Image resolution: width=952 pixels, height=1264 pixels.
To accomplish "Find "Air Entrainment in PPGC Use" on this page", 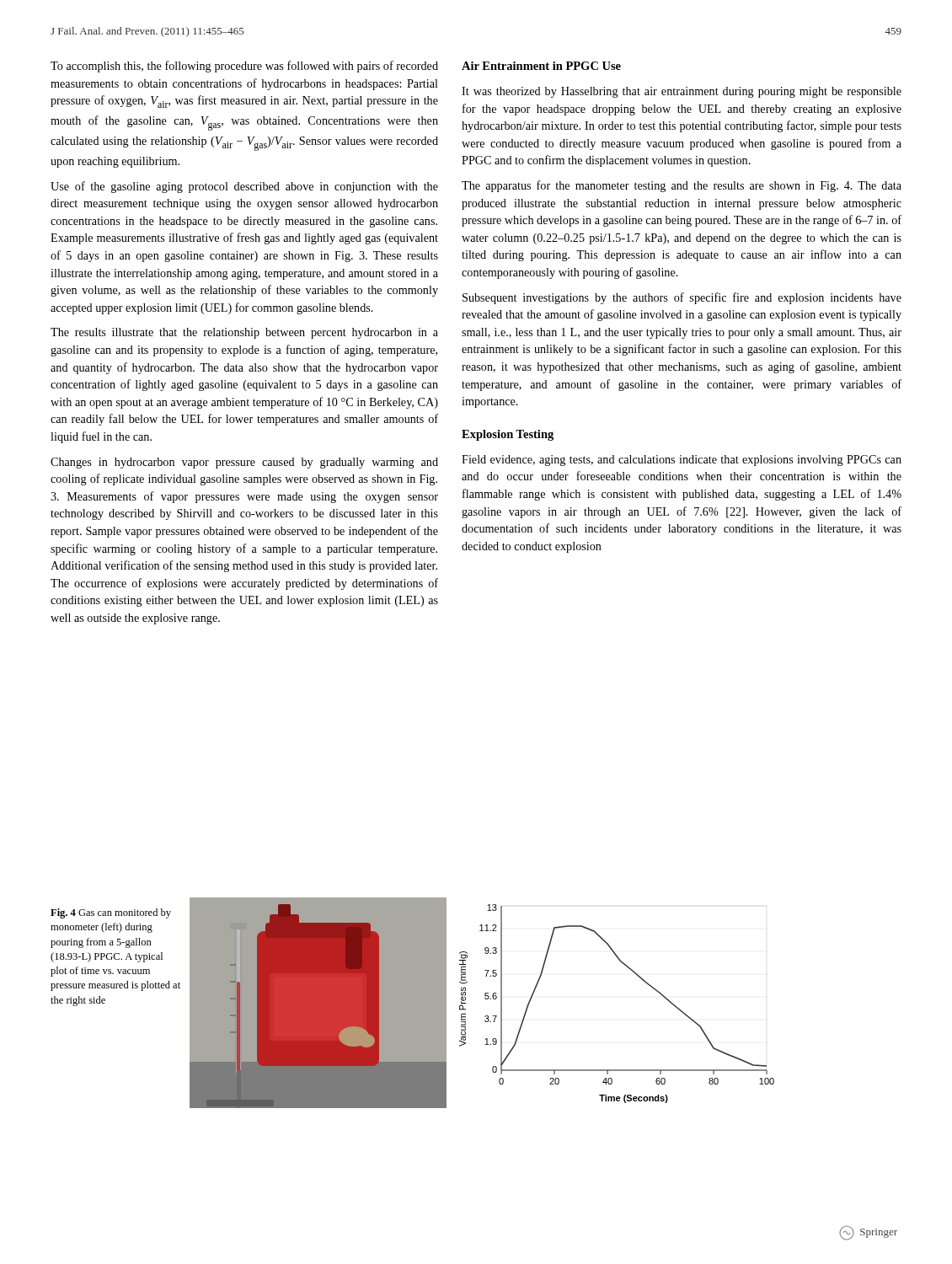I will (x=541, y=66).
